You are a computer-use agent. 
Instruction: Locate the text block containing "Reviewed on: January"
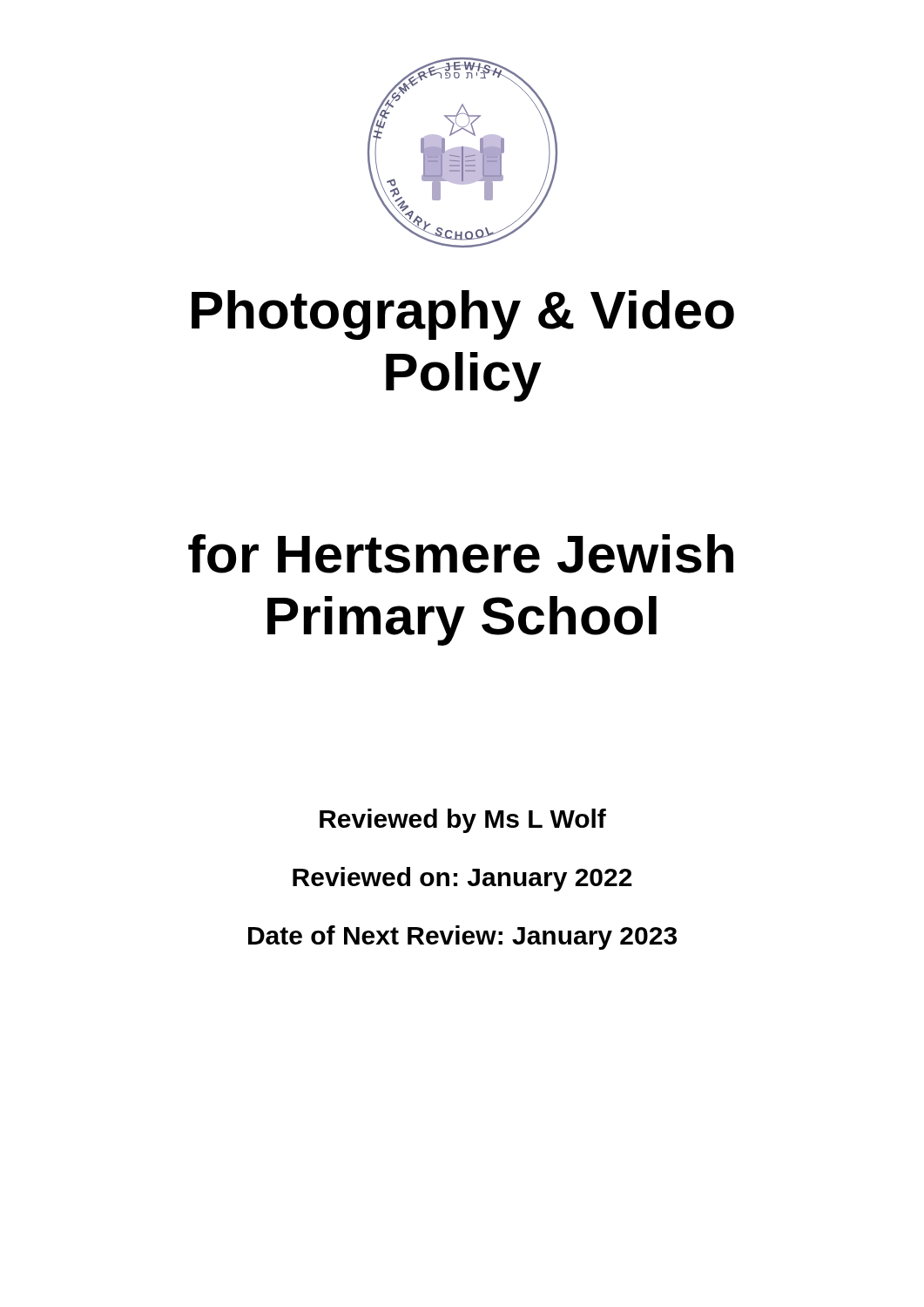coord(462,877)
